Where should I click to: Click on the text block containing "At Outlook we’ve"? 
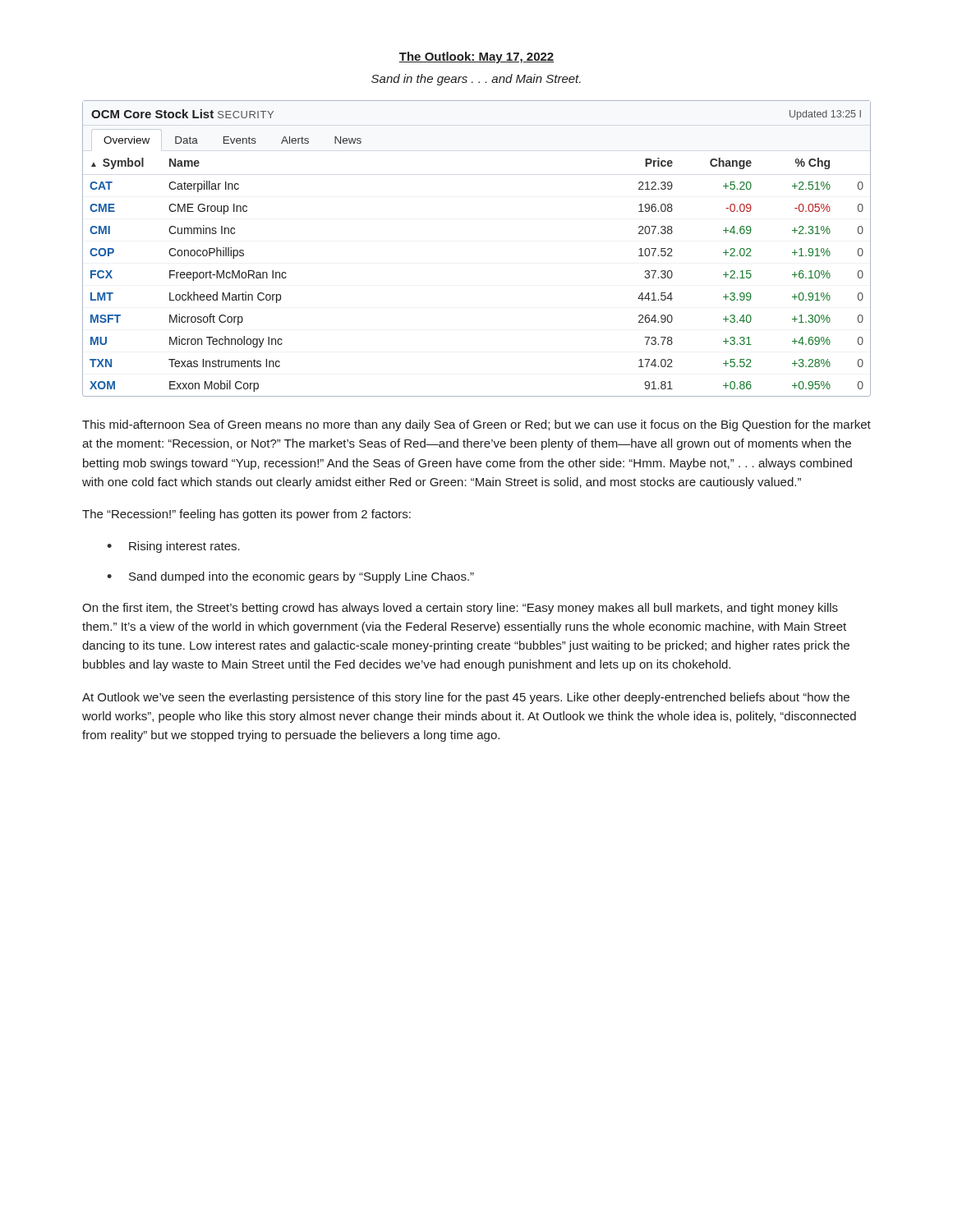tap(469, 716)
